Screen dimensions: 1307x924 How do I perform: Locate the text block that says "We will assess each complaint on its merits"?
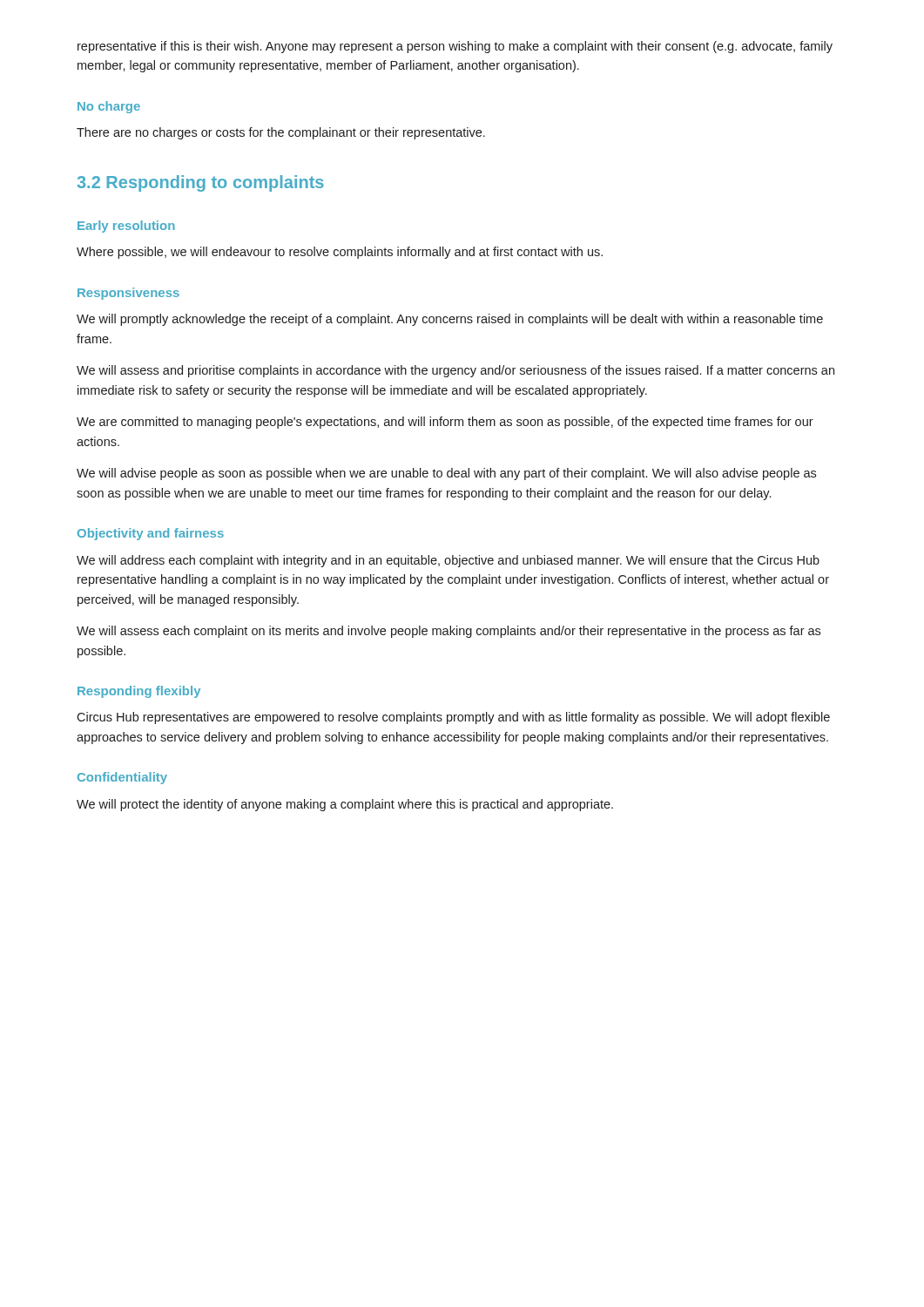(449, 641)
